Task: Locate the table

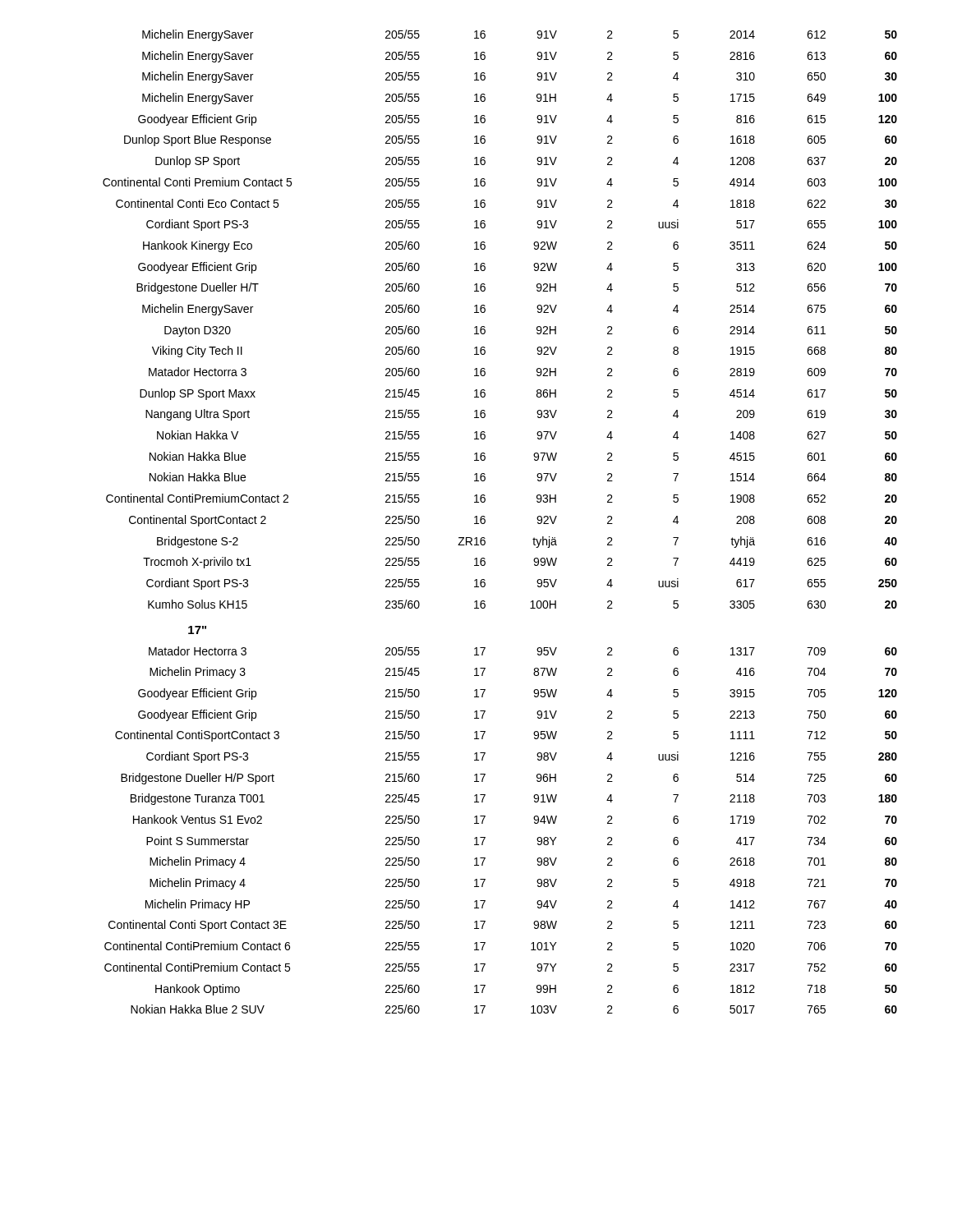Action: [476, 523]
